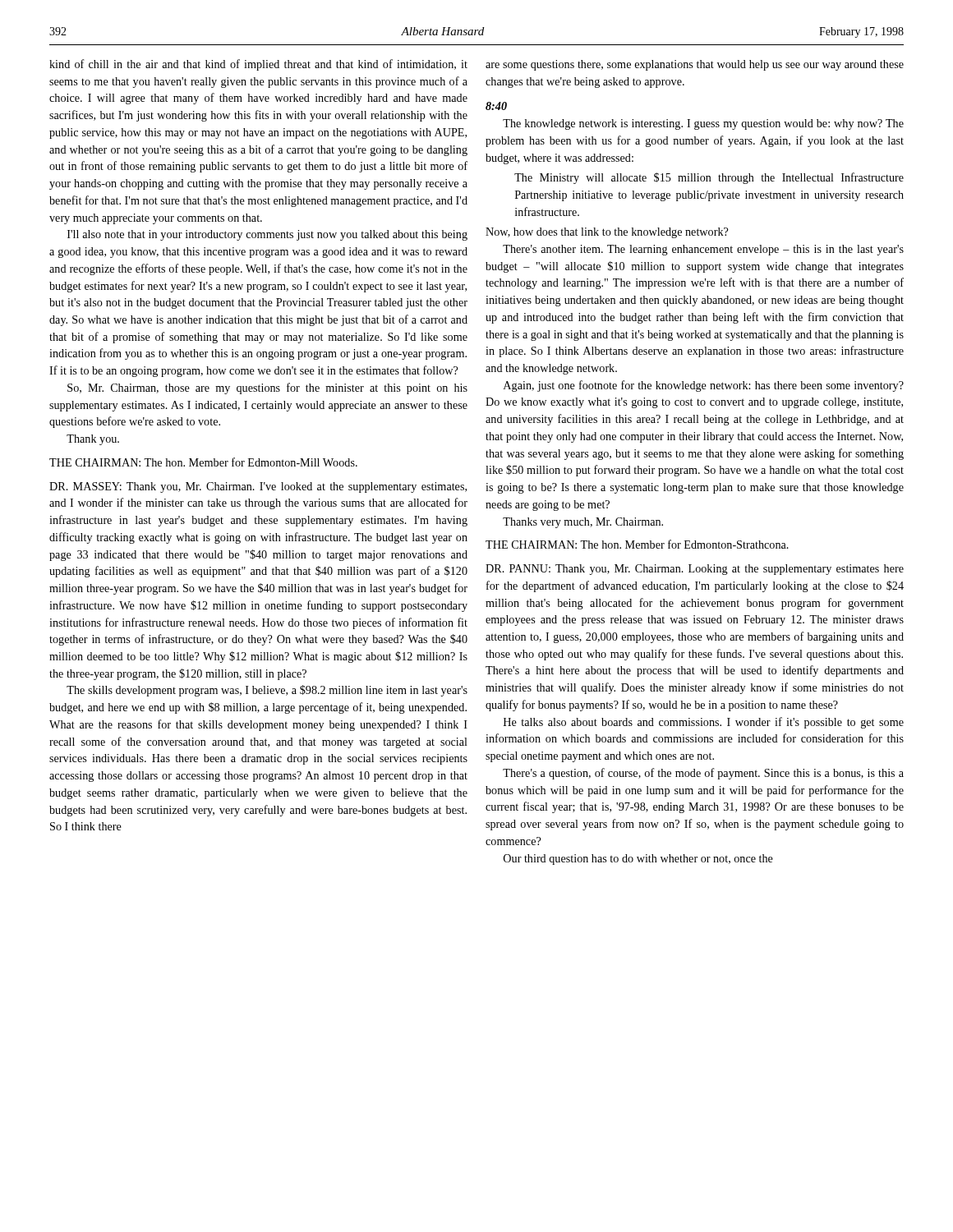The height and width of the screenshot is (1232, 953).
Task: Select the text block with the text "The knowledge network is interesting. I guess my"
Action: (x=695, y=141)
